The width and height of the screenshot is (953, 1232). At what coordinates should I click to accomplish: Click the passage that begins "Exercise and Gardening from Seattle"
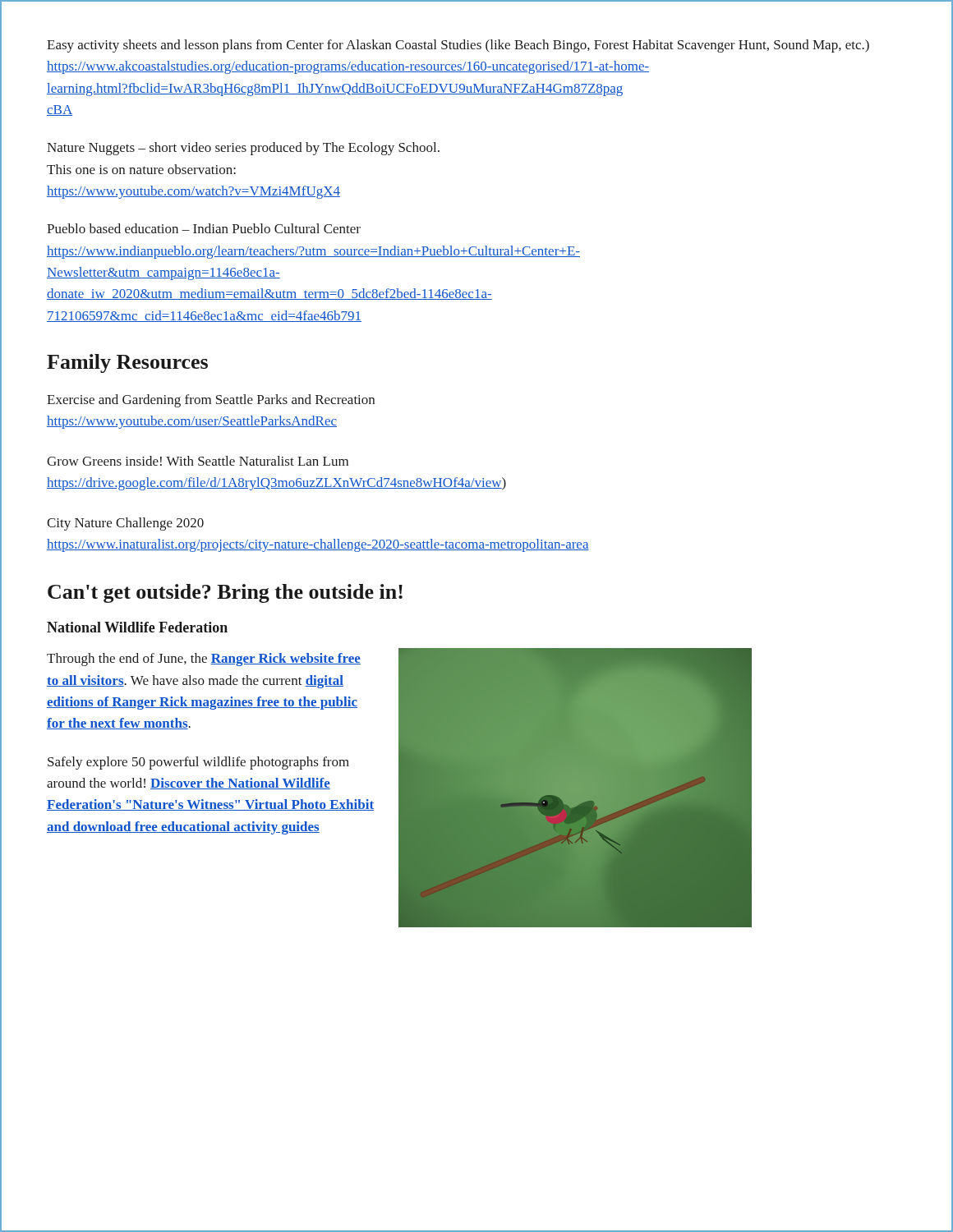211,411
